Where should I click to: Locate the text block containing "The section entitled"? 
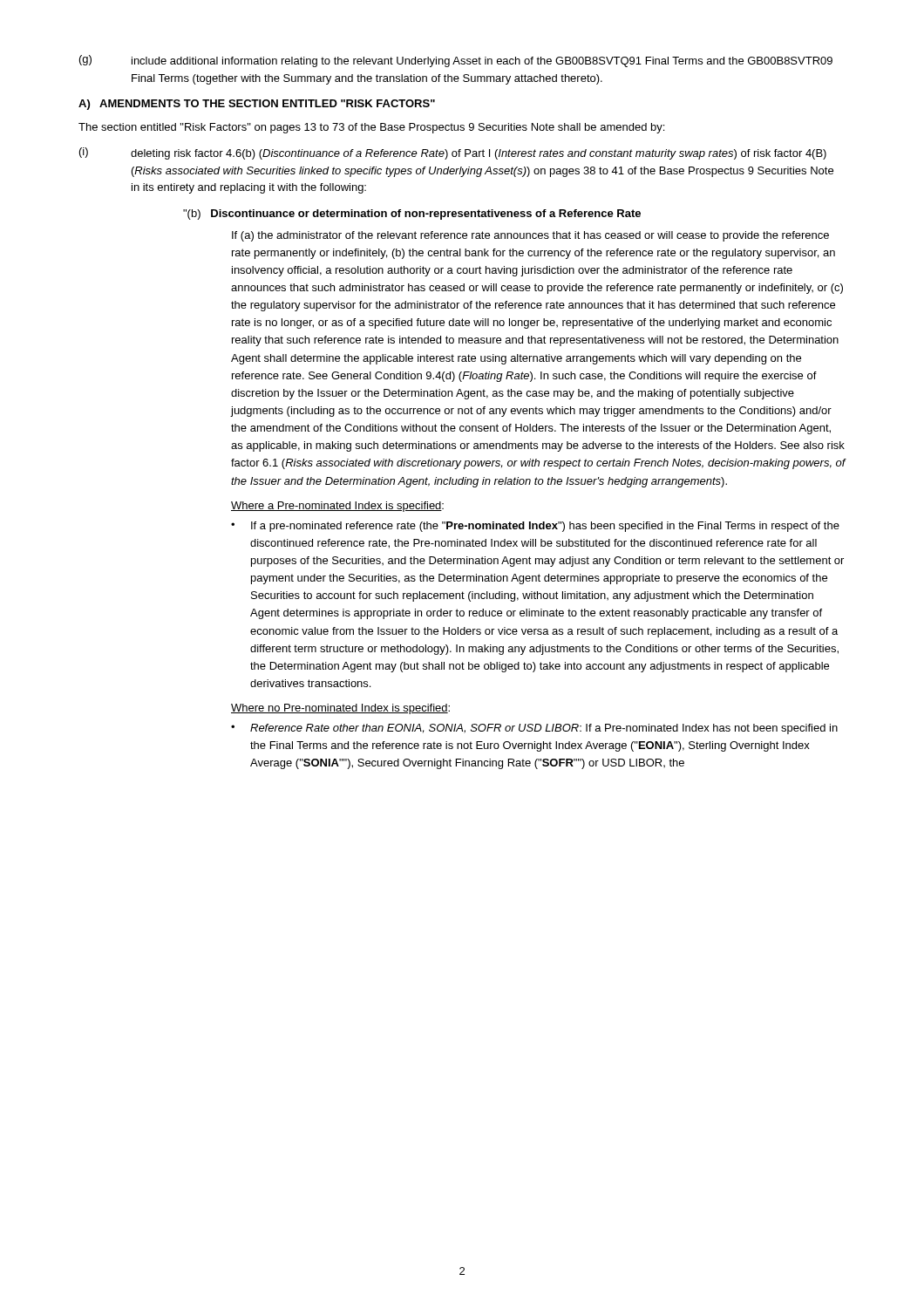pos(372,127)
